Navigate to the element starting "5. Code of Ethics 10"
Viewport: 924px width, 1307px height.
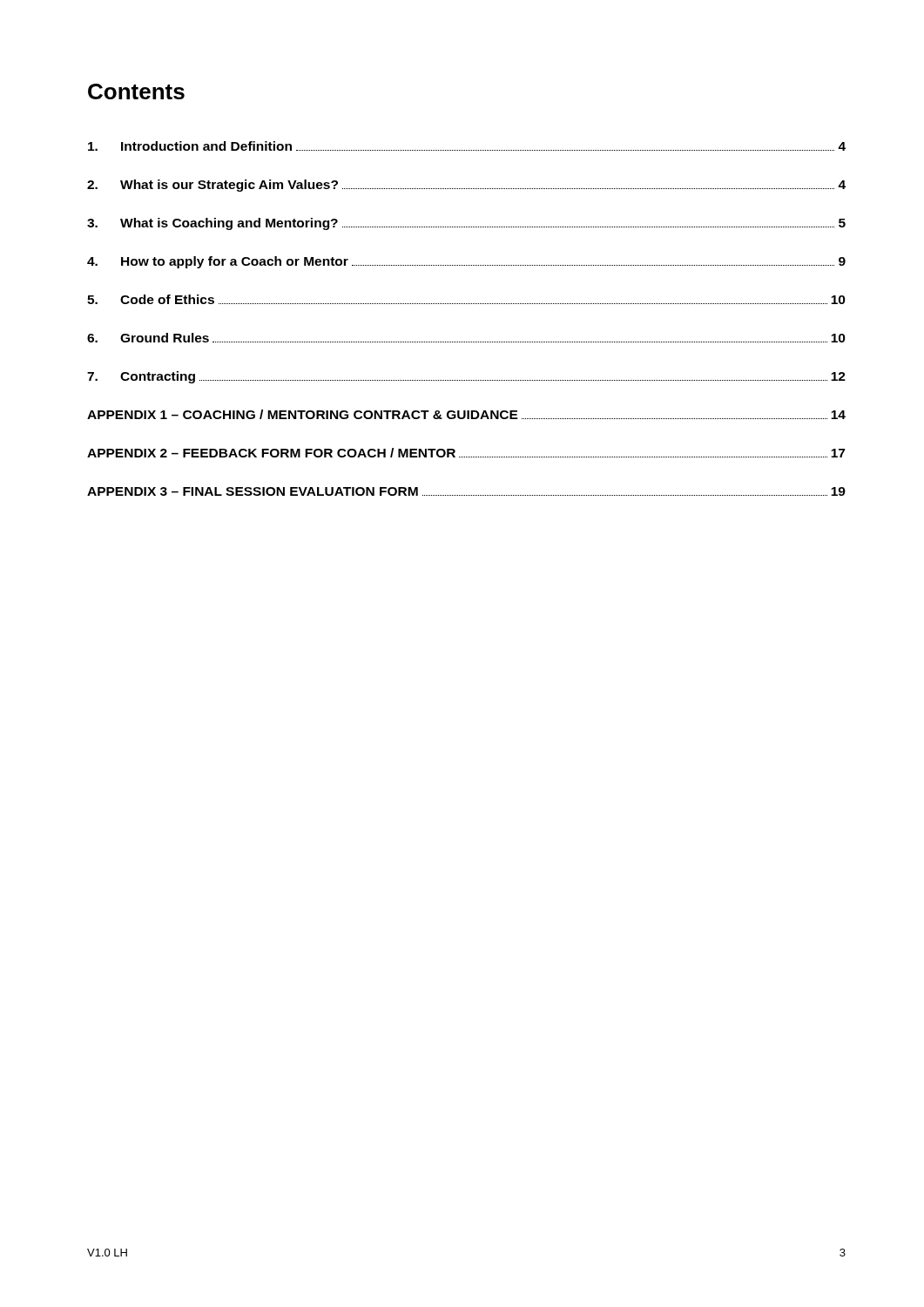[466, 300]
